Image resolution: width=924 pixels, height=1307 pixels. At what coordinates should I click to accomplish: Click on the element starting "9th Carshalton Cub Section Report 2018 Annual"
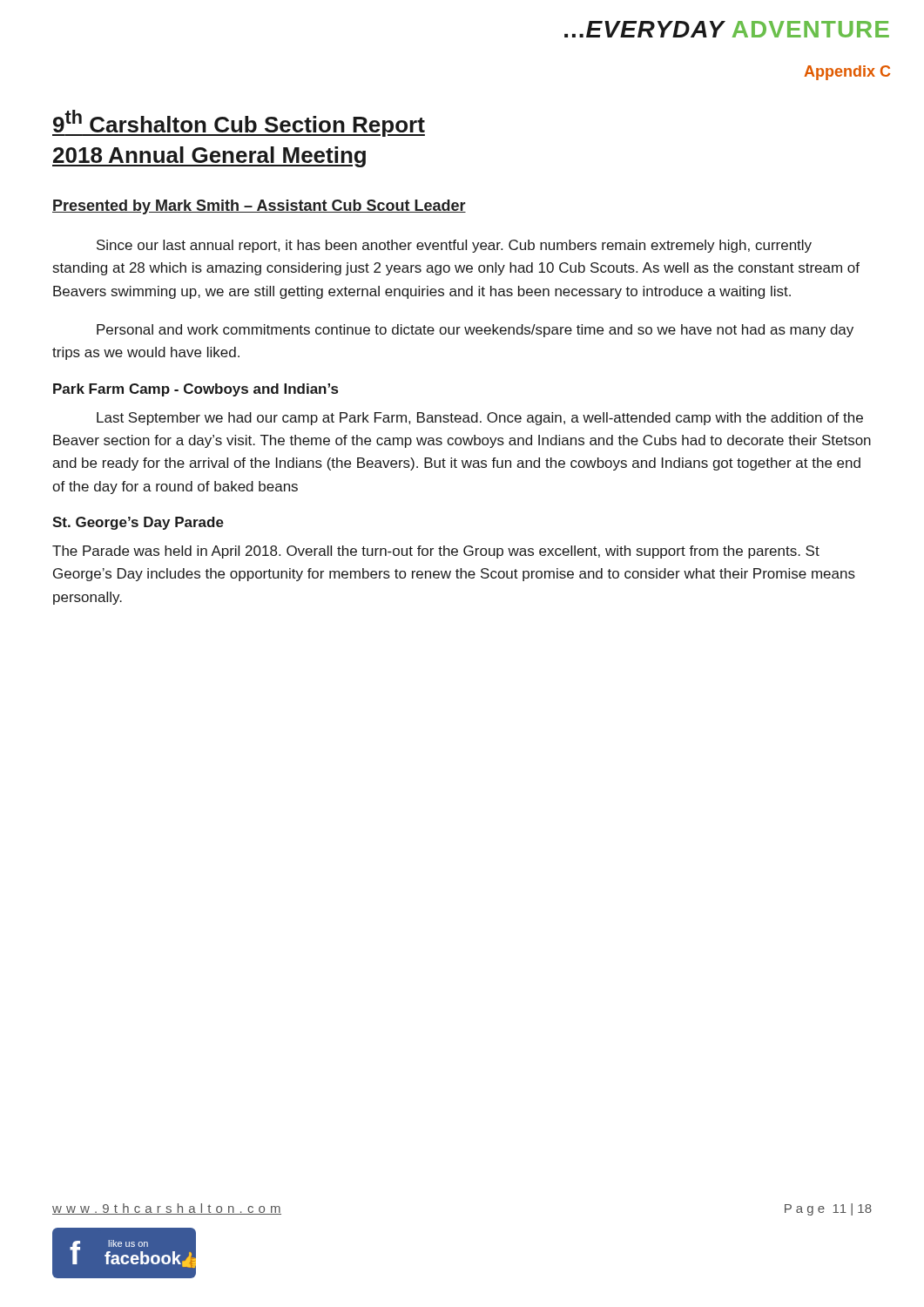[239, 137]
